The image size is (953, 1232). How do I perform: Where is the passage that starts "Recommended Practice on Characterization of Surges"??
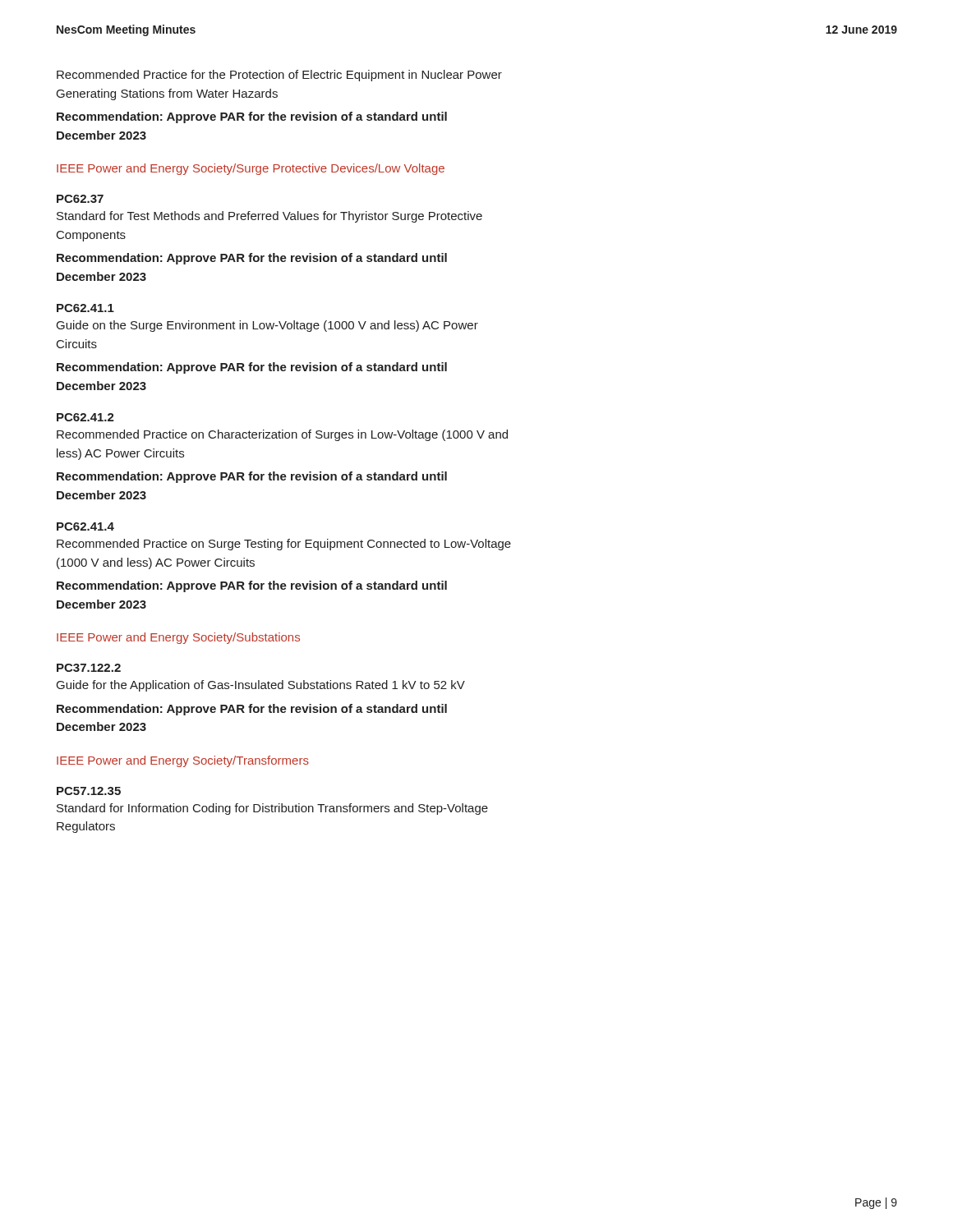click(x=282, y=443)
